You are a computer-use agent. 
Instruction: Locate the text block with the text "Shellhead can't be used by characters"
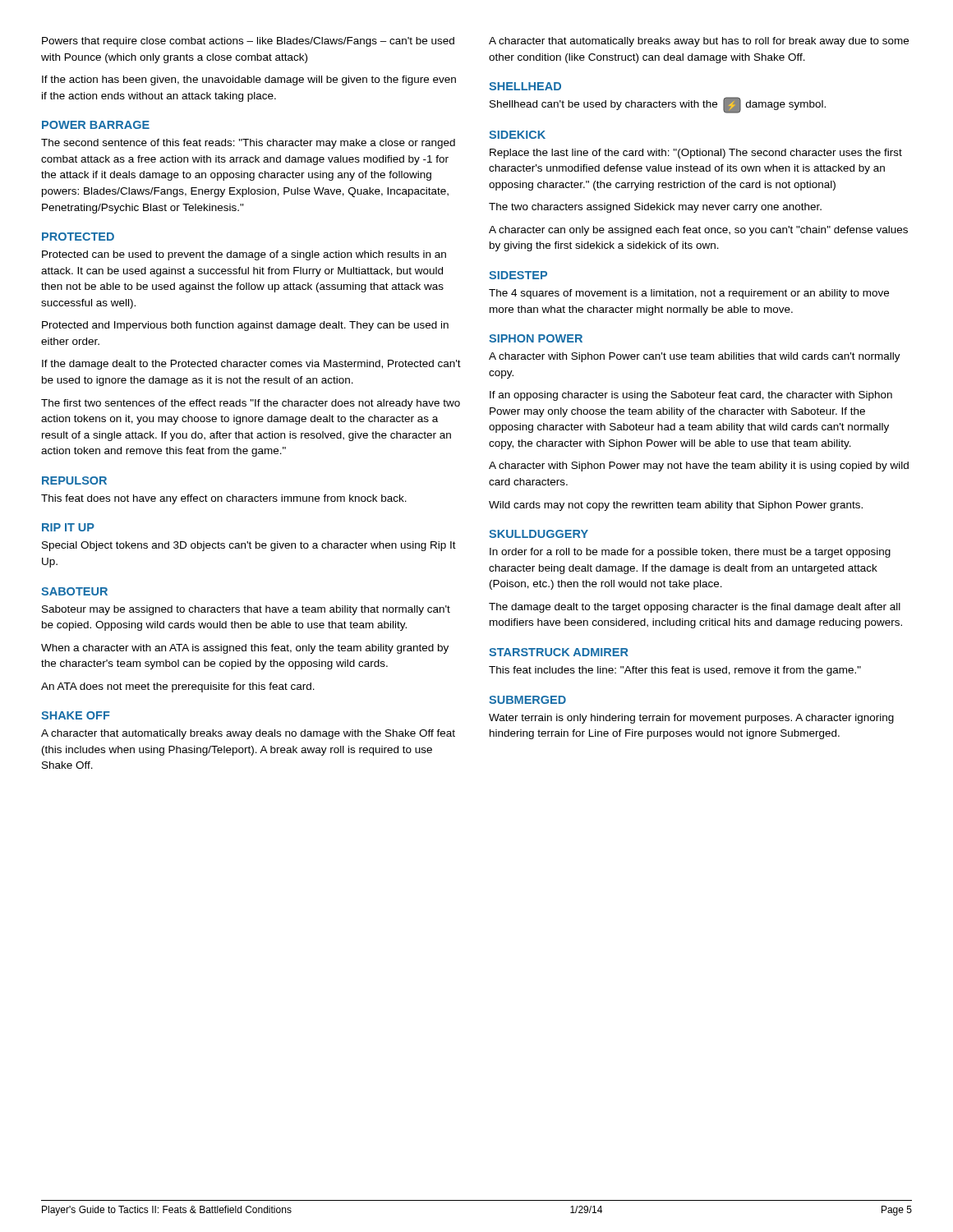[x=700, y=105]
